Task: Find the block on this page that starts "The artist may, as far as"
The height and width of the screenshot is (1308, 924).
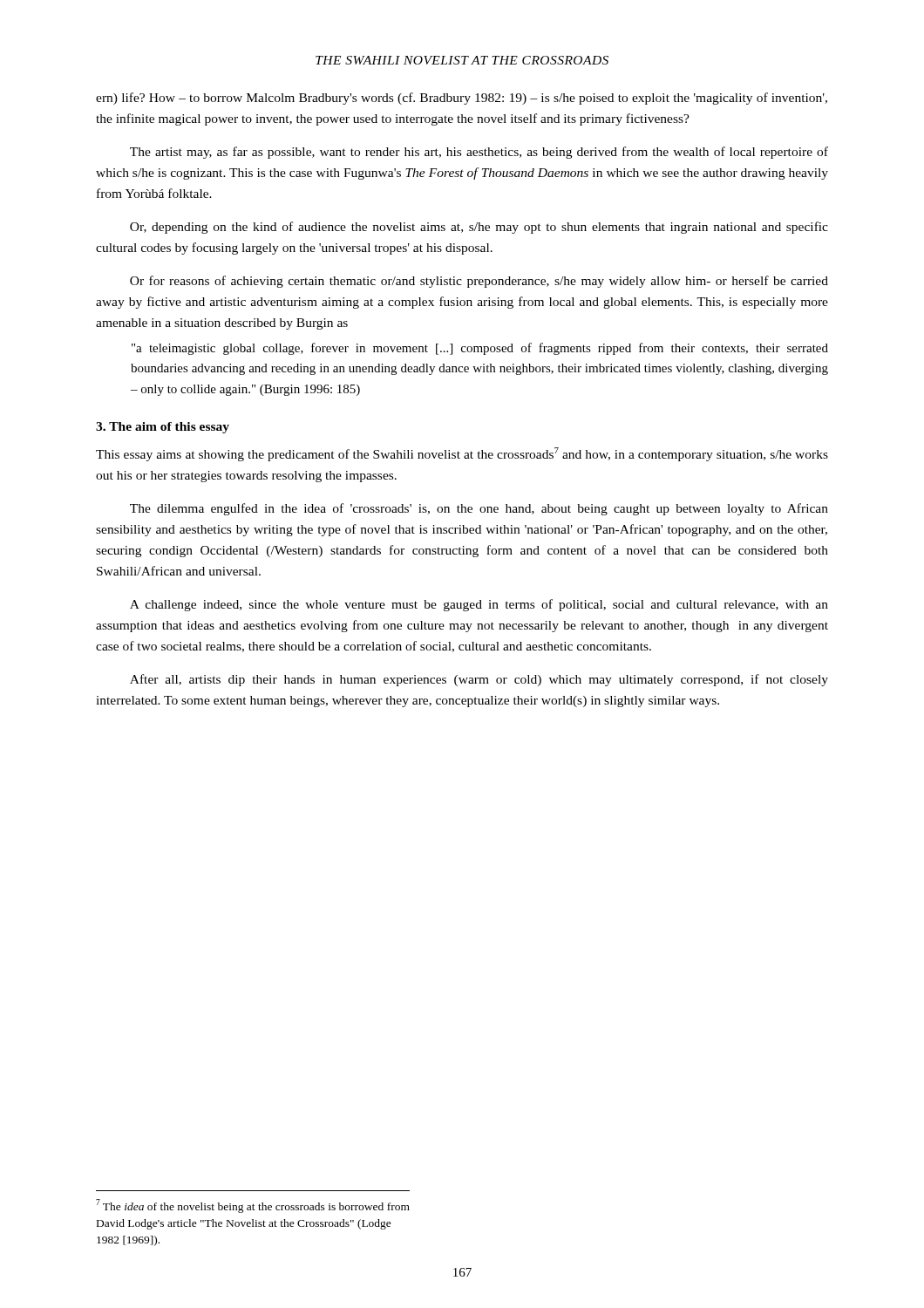Action: (462, 173)
